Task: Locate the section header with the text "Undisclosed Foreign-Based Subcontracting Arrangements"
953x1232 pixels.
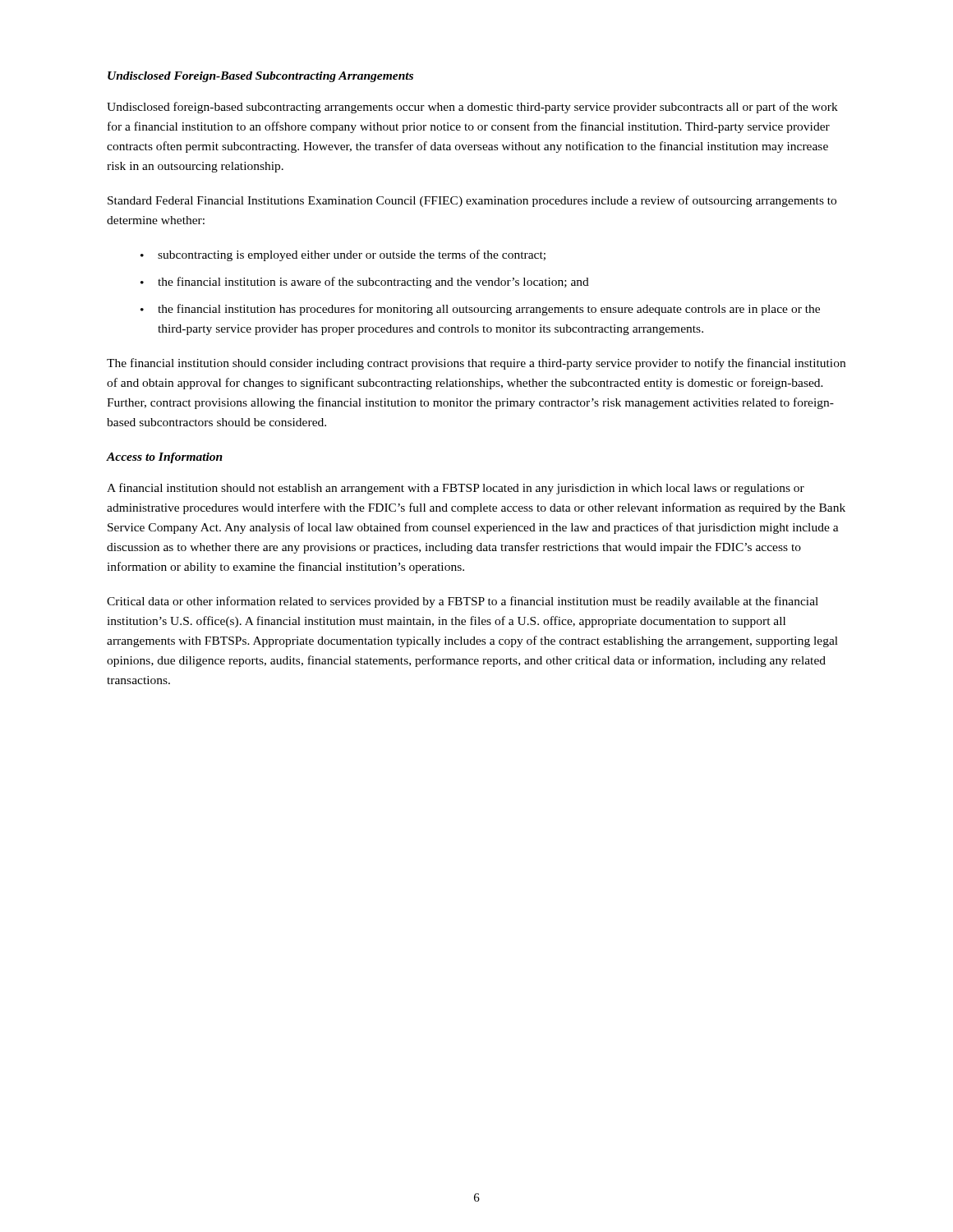Action: [260, 75]
